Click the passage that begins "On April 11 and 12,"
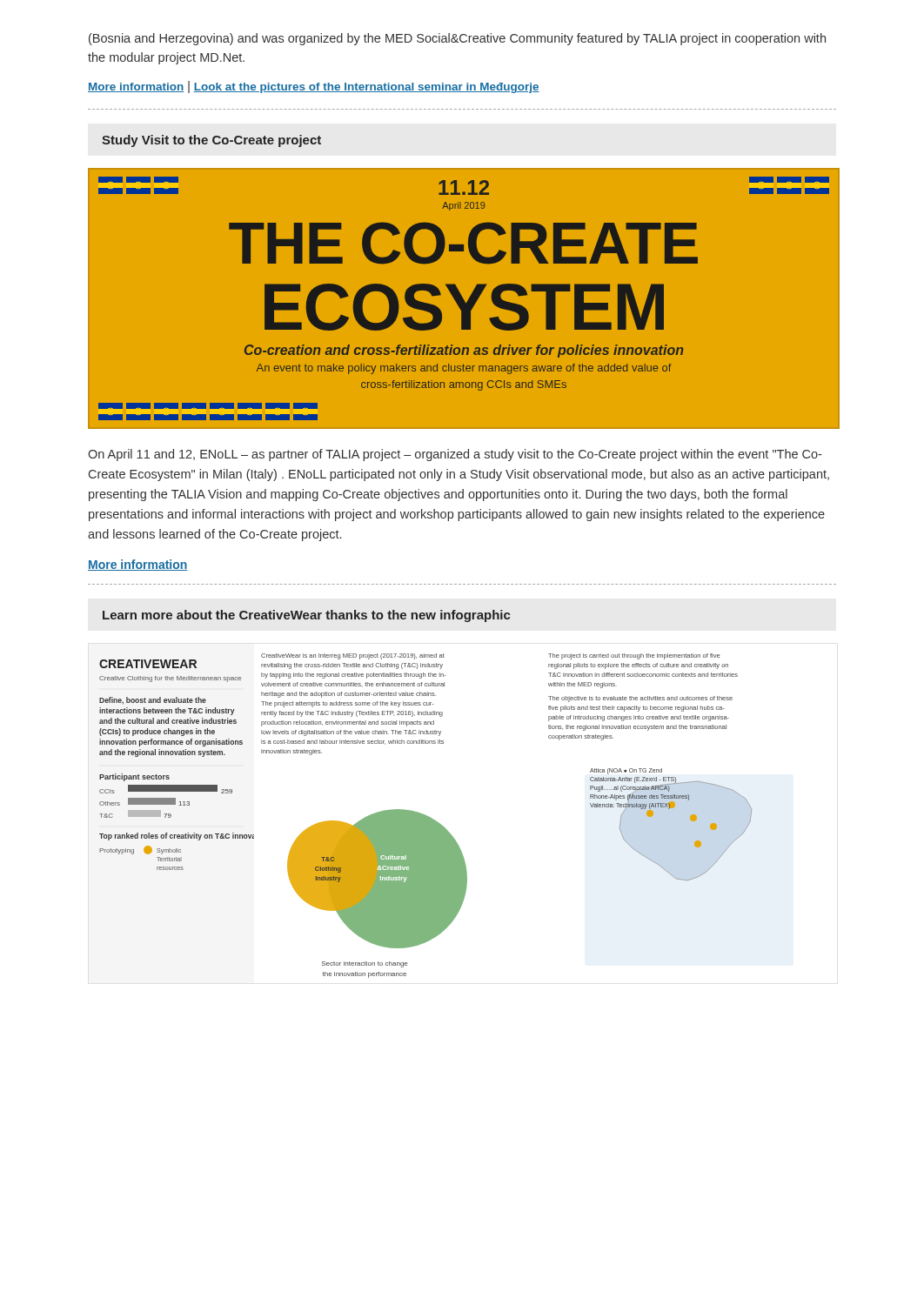This screenshot has width=924, height=1305. click(x=462, y=495)
